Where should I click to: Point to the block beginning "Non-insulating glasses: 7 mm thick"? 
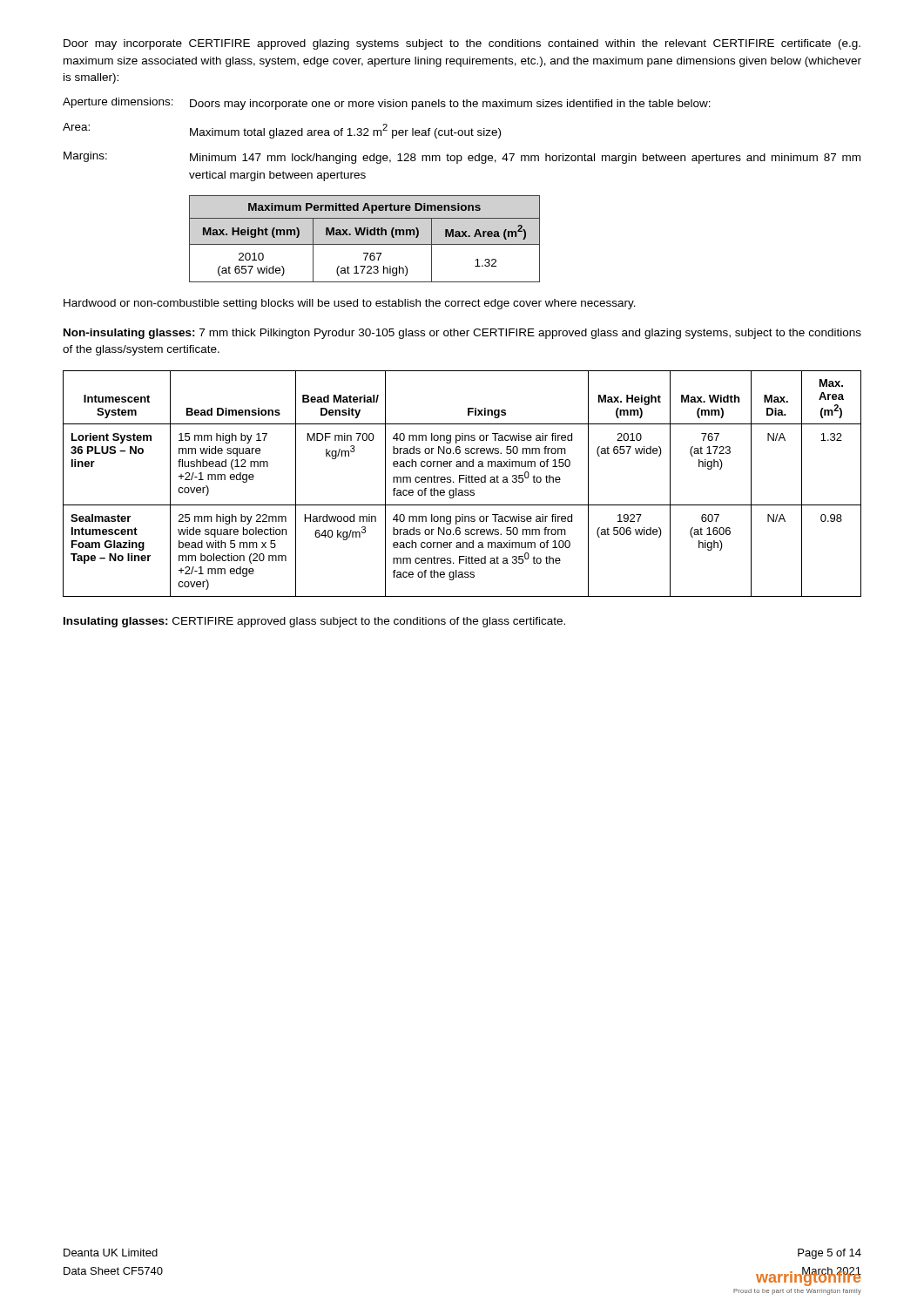click(462, 340)
